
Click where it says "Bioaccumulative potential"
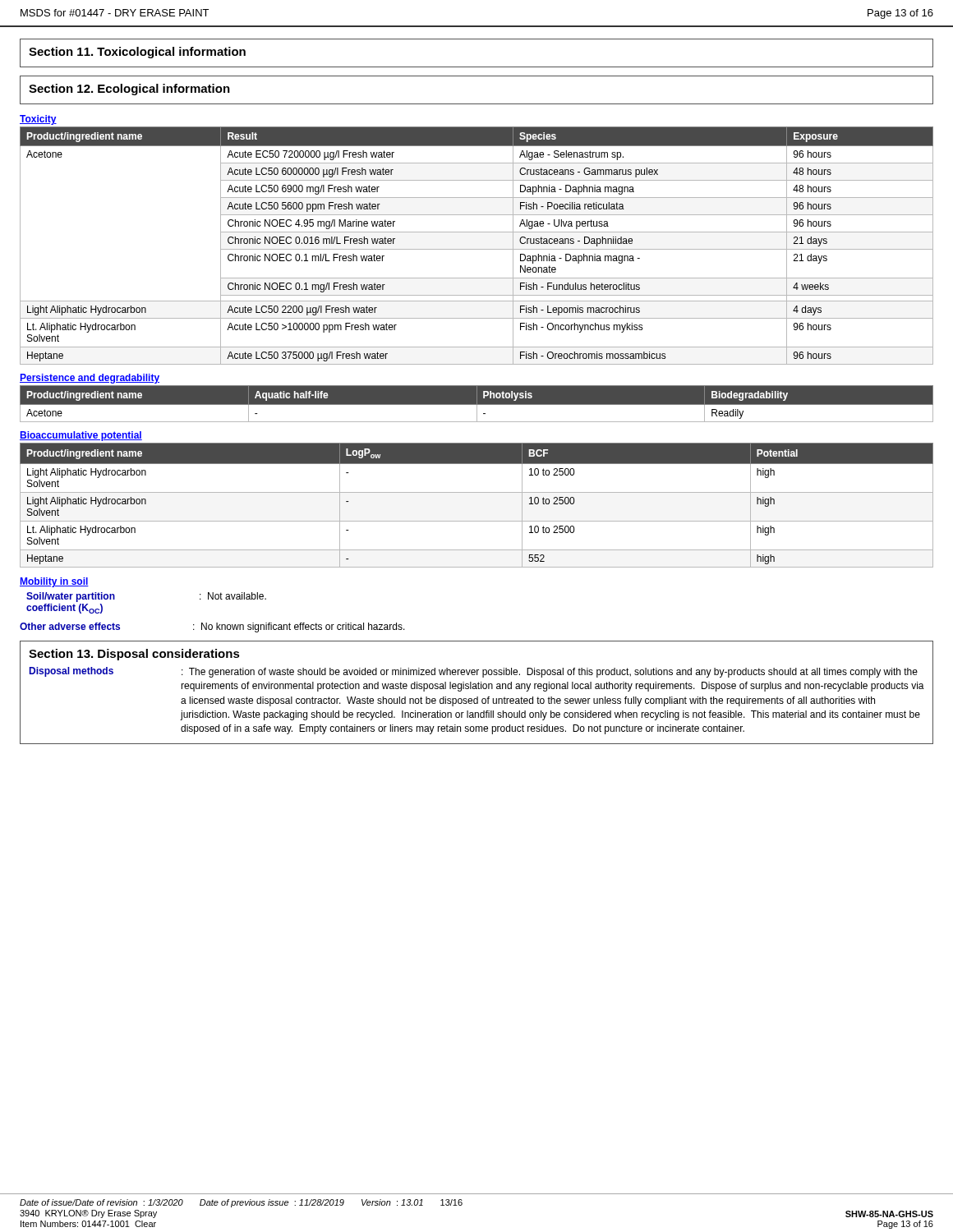click(81, 435)
